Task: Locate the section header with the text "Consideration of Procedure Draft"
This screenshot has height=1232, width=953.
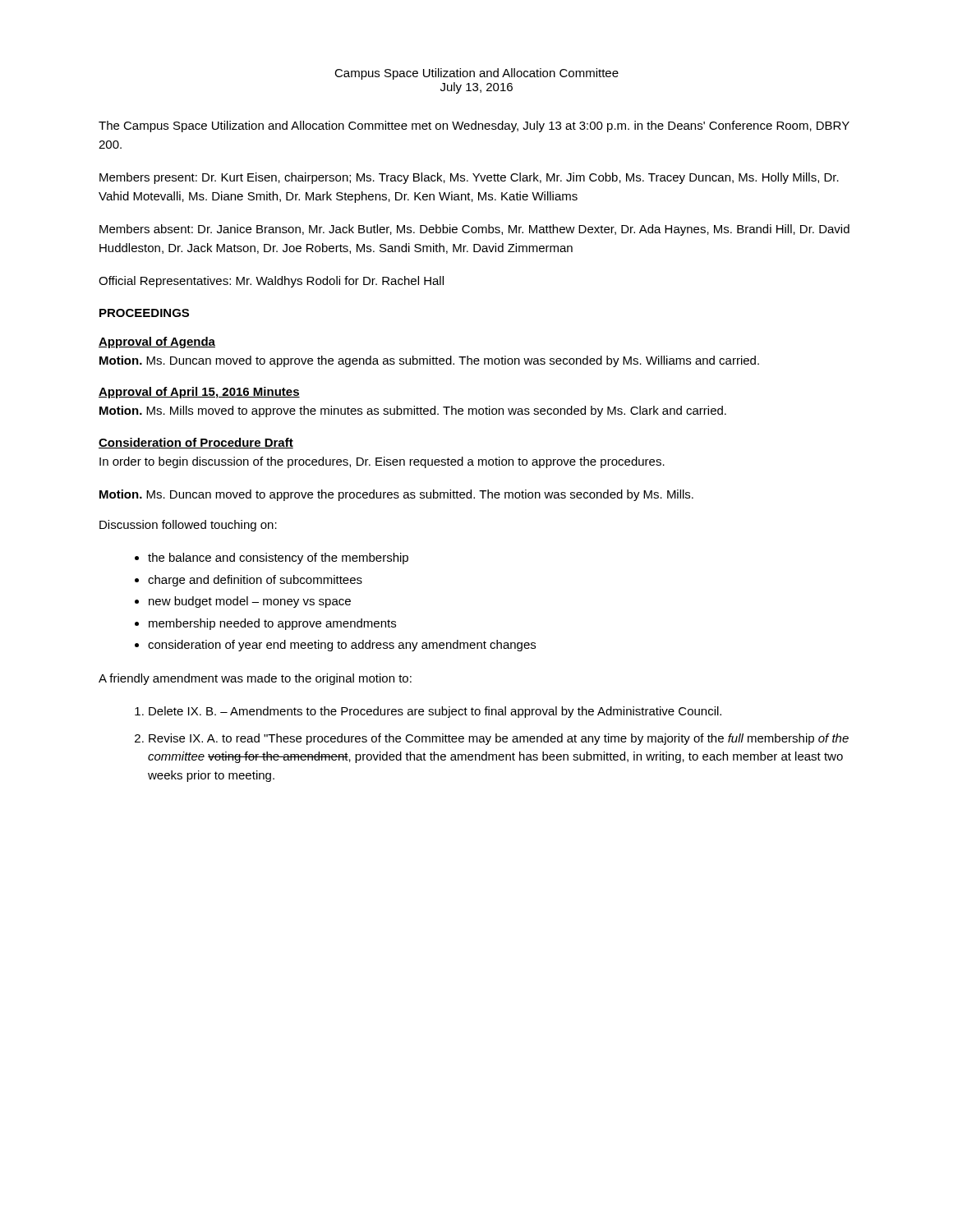Action: click(x=196, y=442)
